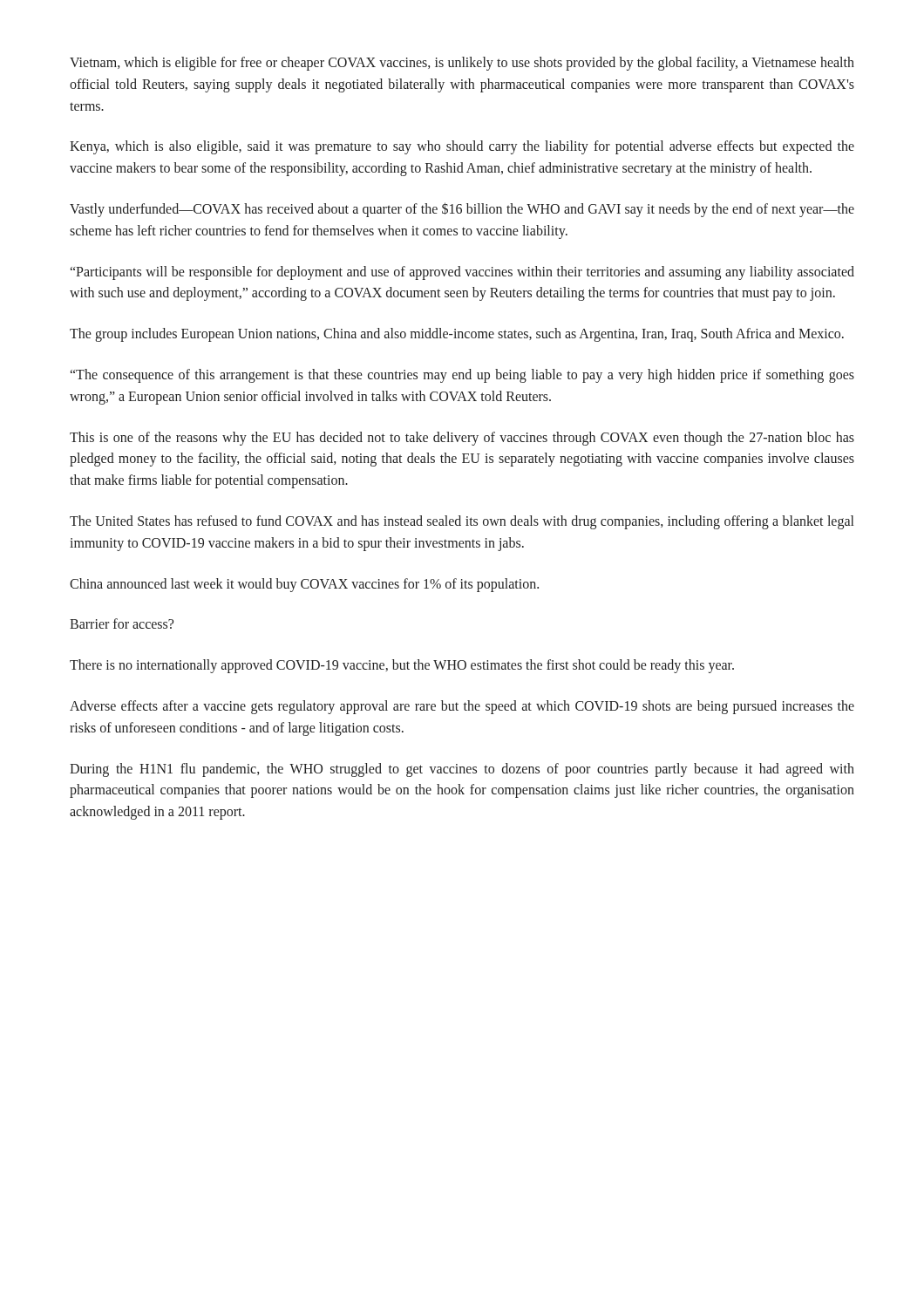The width and height of the screenshot is (924, 1308).
Task: Point to the block beginning "There is no internationally approved COVID-19"
Action: point(402,665)
